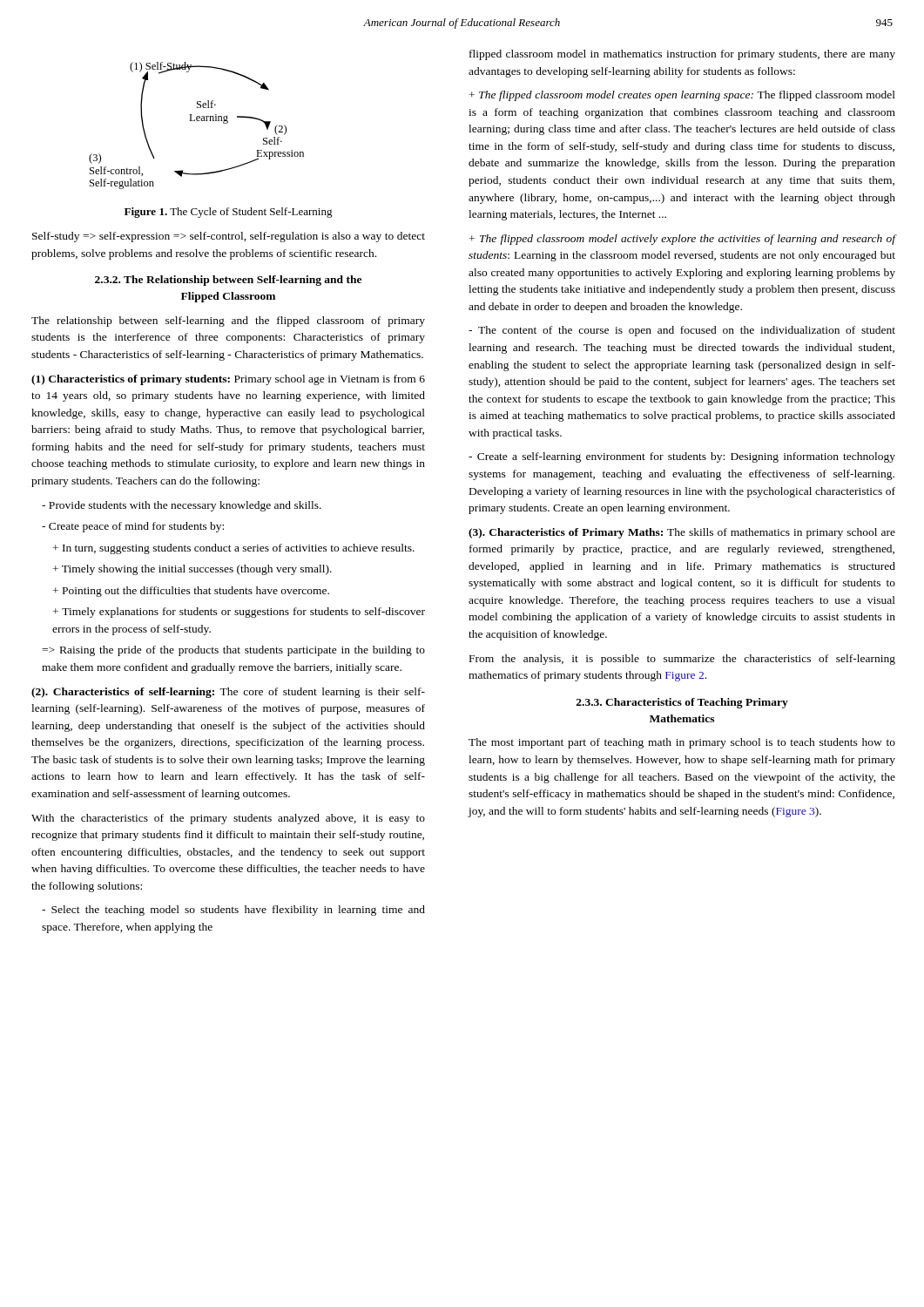Point to the block starting "2.3.3. Characteristics of Teaching PrimaryMathematics"
The width and height of the screenshot is (924, 1307).
pyautogui.click(x=682, y=710)
